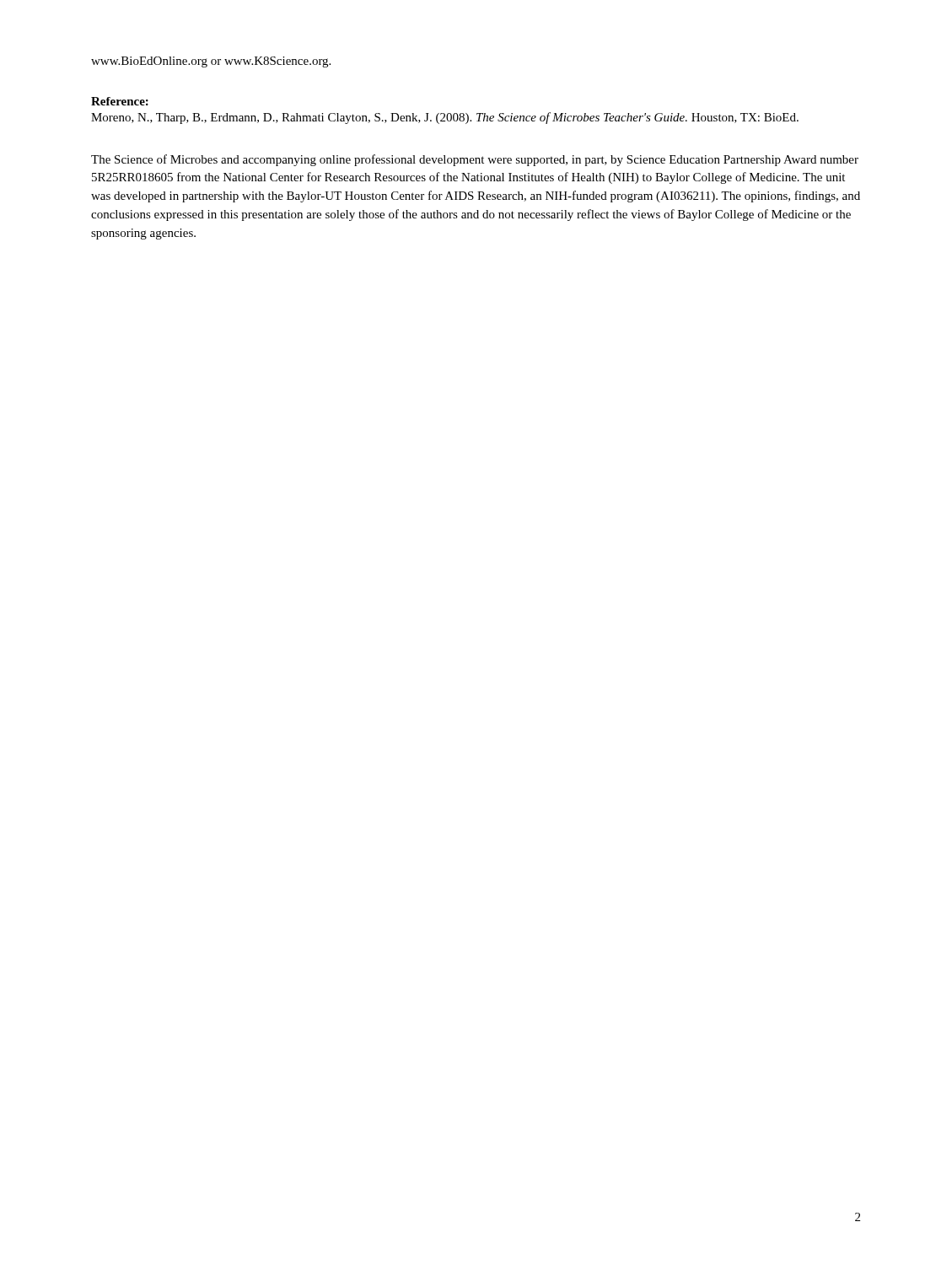
Task: Click on the text that says "www.BioEdOnline.org or www.K8Science.org."
Action: [211, 61]
